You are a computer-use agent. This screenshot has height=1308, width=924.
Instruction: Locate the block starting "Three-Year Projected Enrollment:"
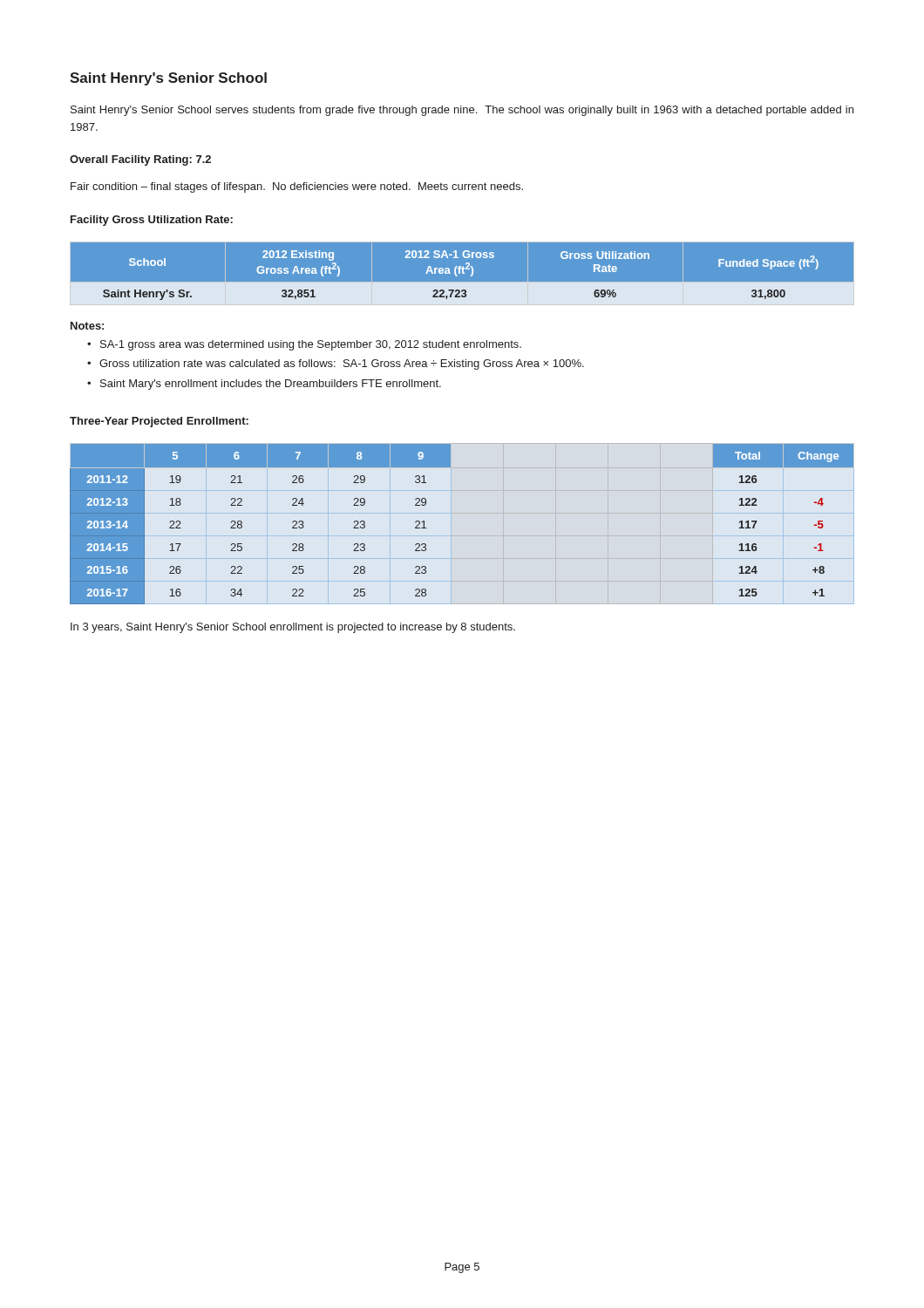(159, 421)
